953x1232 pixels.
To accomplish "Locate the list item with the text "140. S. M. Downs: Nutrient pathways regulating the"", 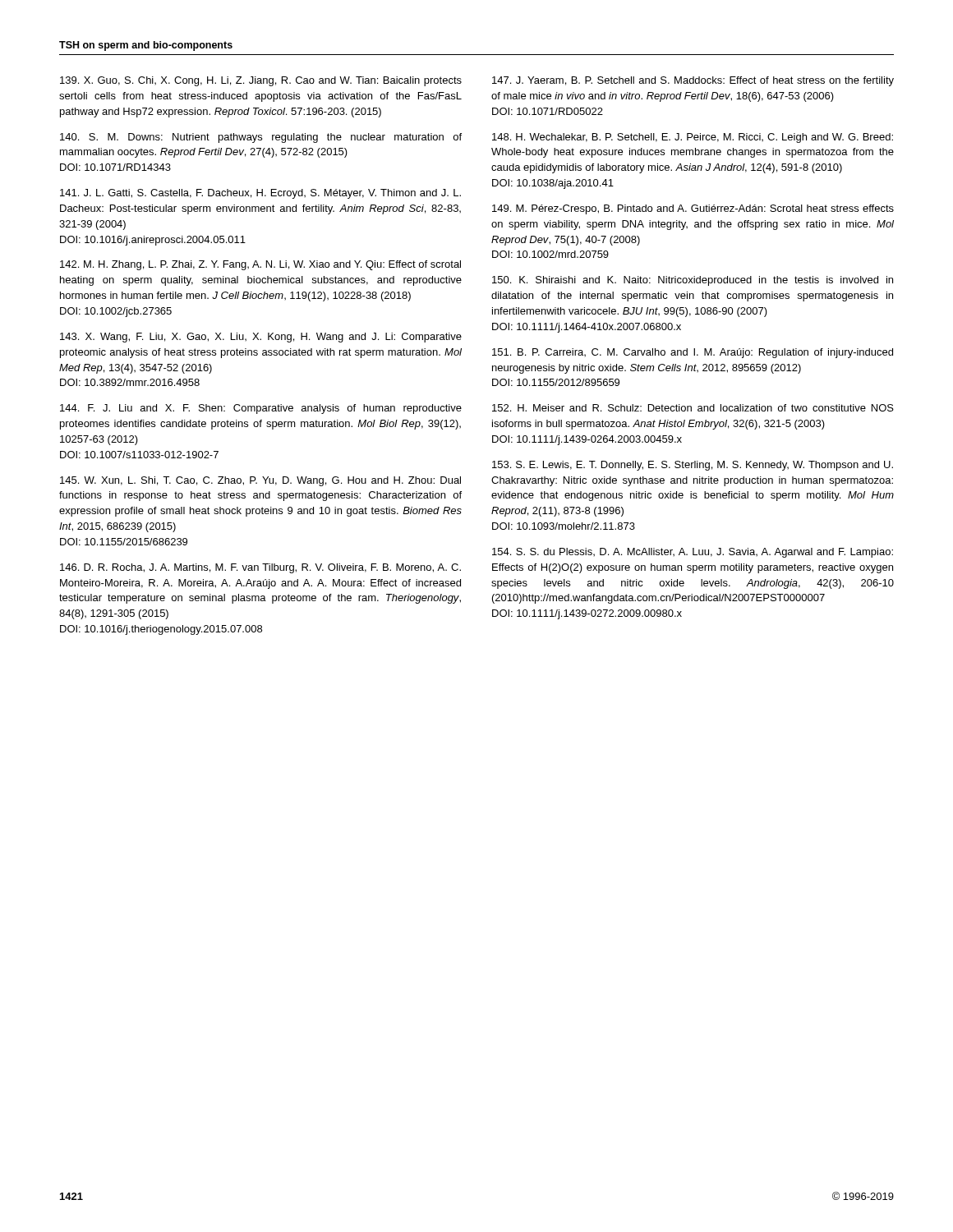I will [x=260, y=153].
